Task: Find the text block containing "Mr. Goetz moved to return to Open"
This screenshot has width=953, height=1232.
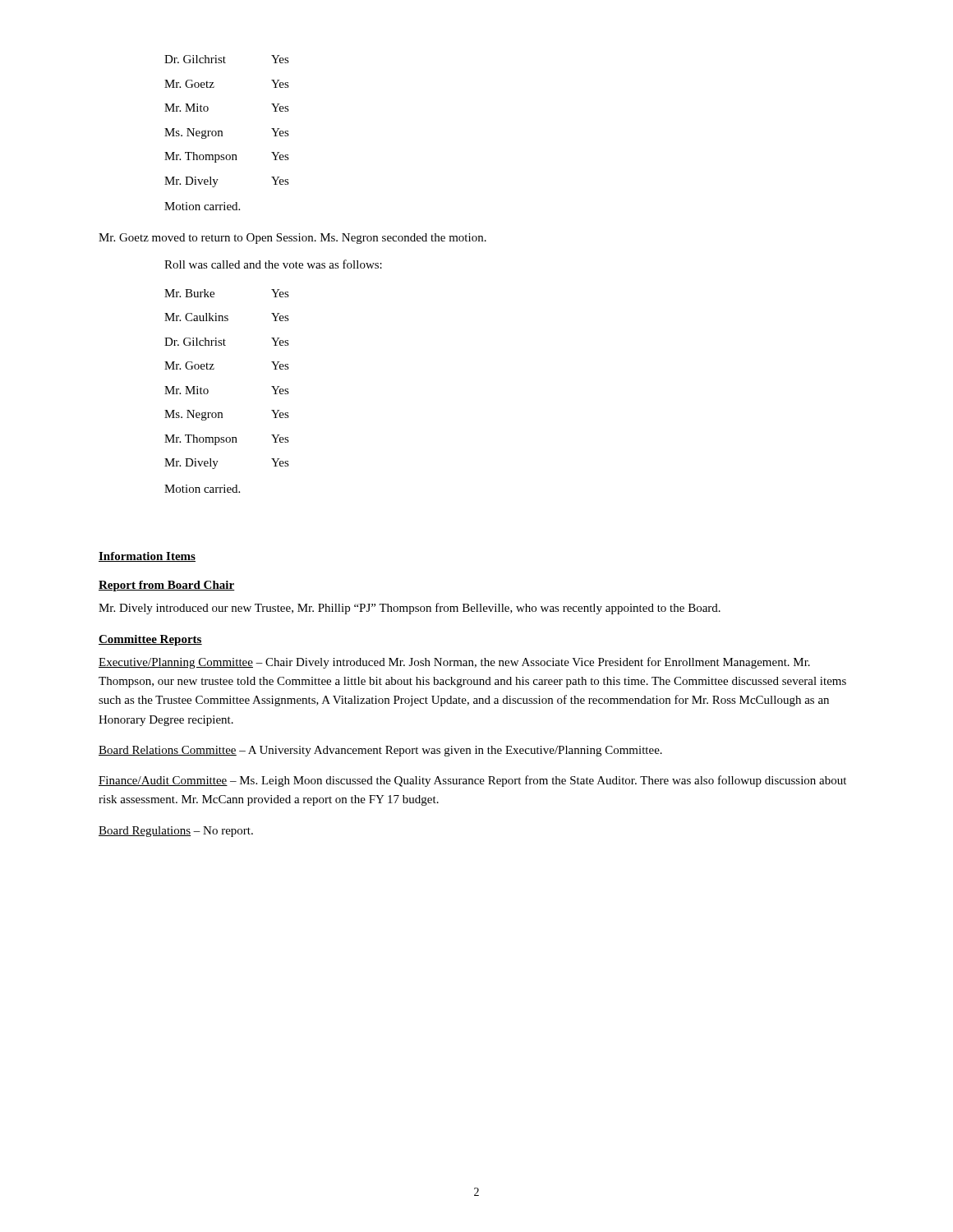Action: pyautogui.click(x=476, y=238)
